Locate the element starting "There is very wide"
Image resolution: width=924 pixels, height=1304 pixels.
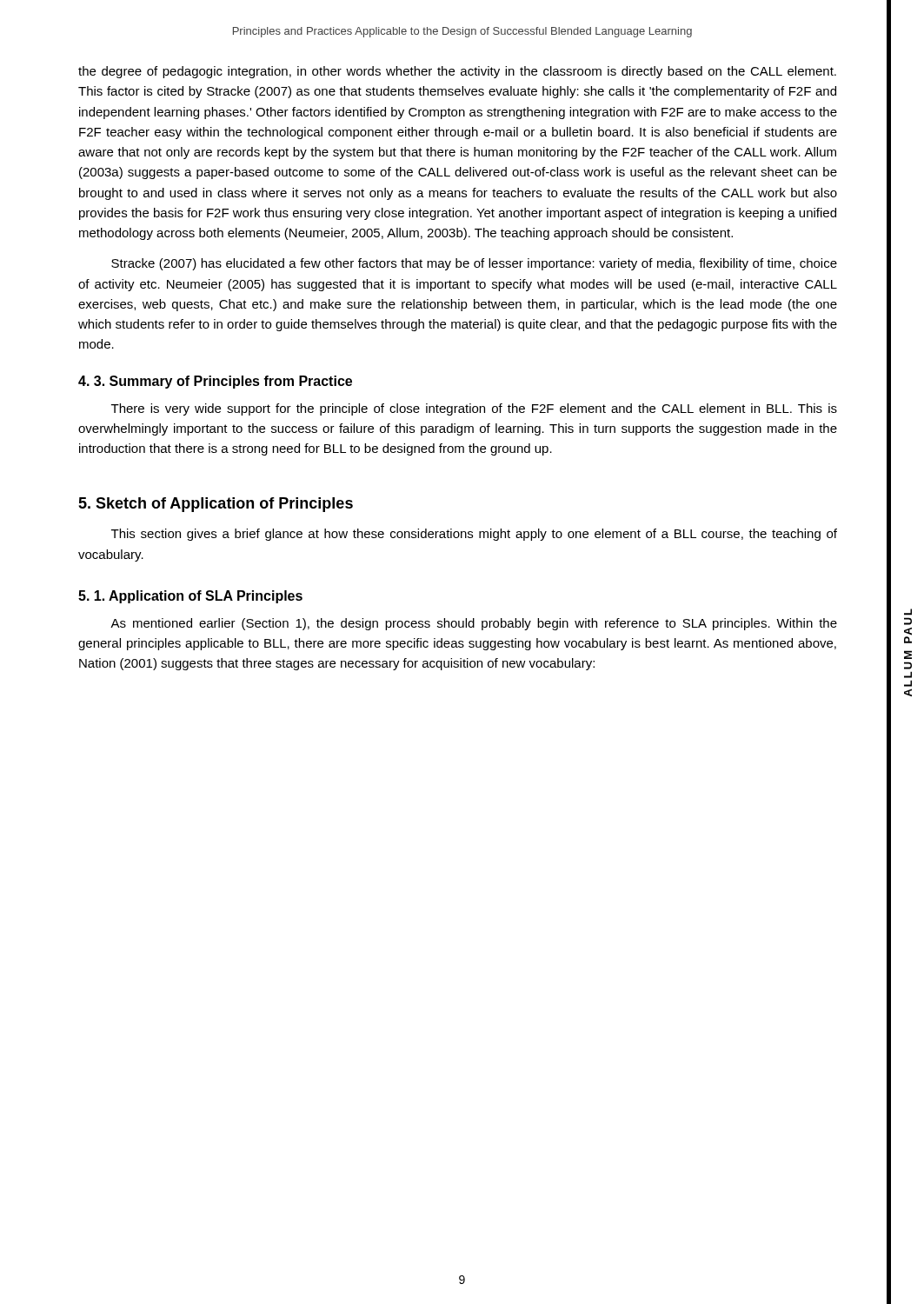[458, 428]
